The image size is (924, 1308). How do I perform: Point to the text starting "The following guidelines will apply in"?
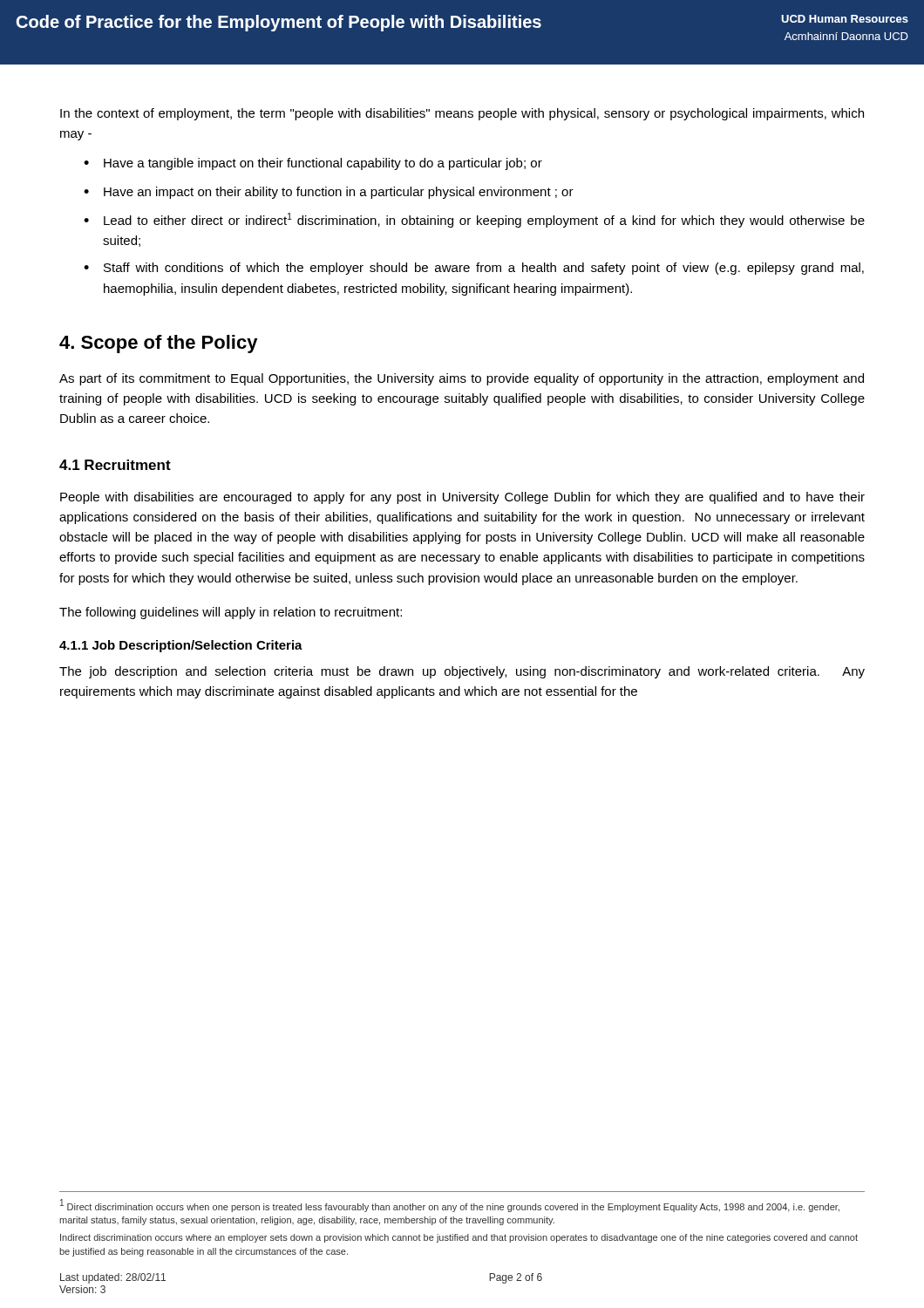coord(231,612)
